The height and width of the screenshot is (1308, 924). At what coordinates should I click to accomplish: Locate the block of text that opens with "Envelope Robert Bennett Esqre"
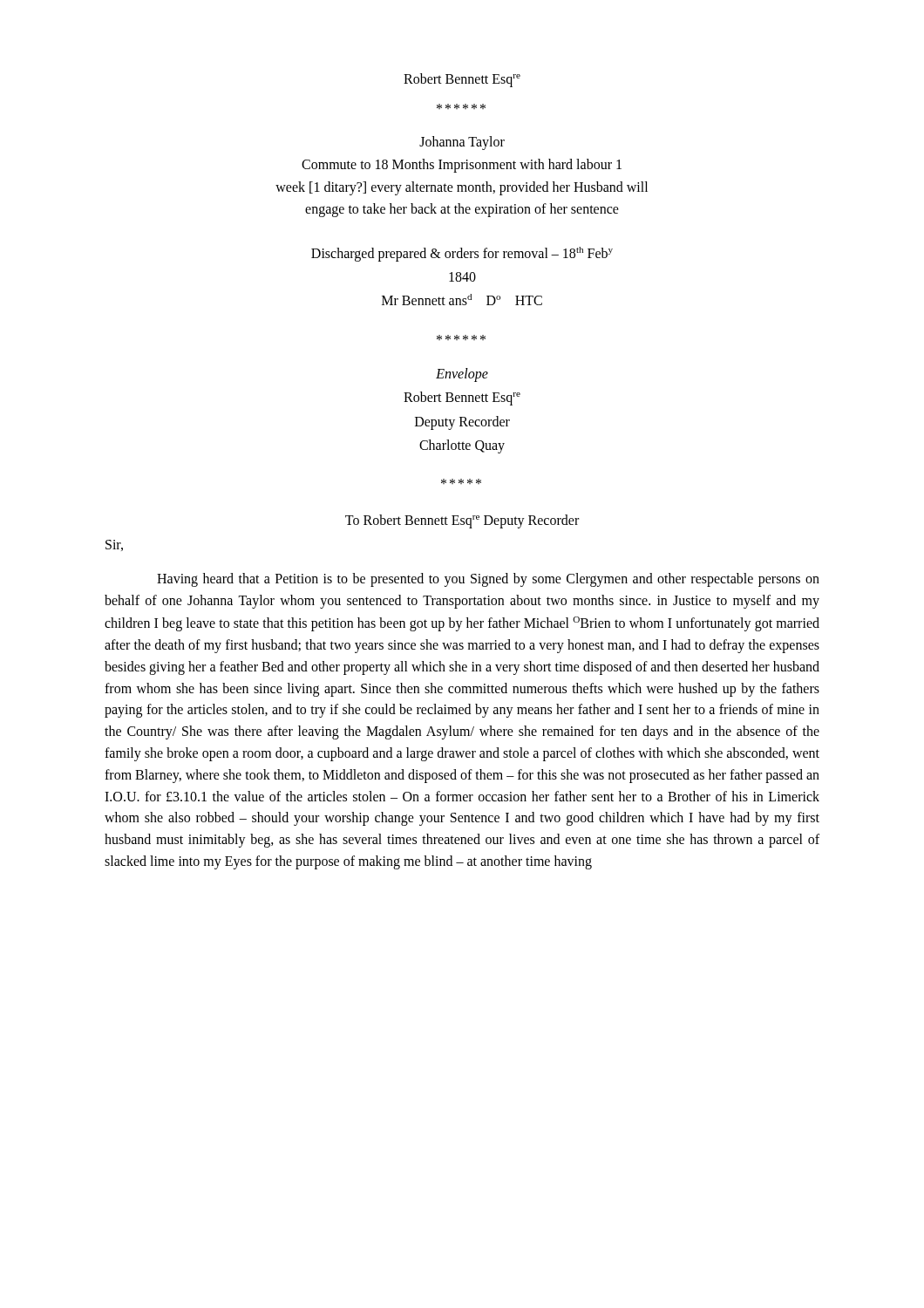tap(462, 409)
